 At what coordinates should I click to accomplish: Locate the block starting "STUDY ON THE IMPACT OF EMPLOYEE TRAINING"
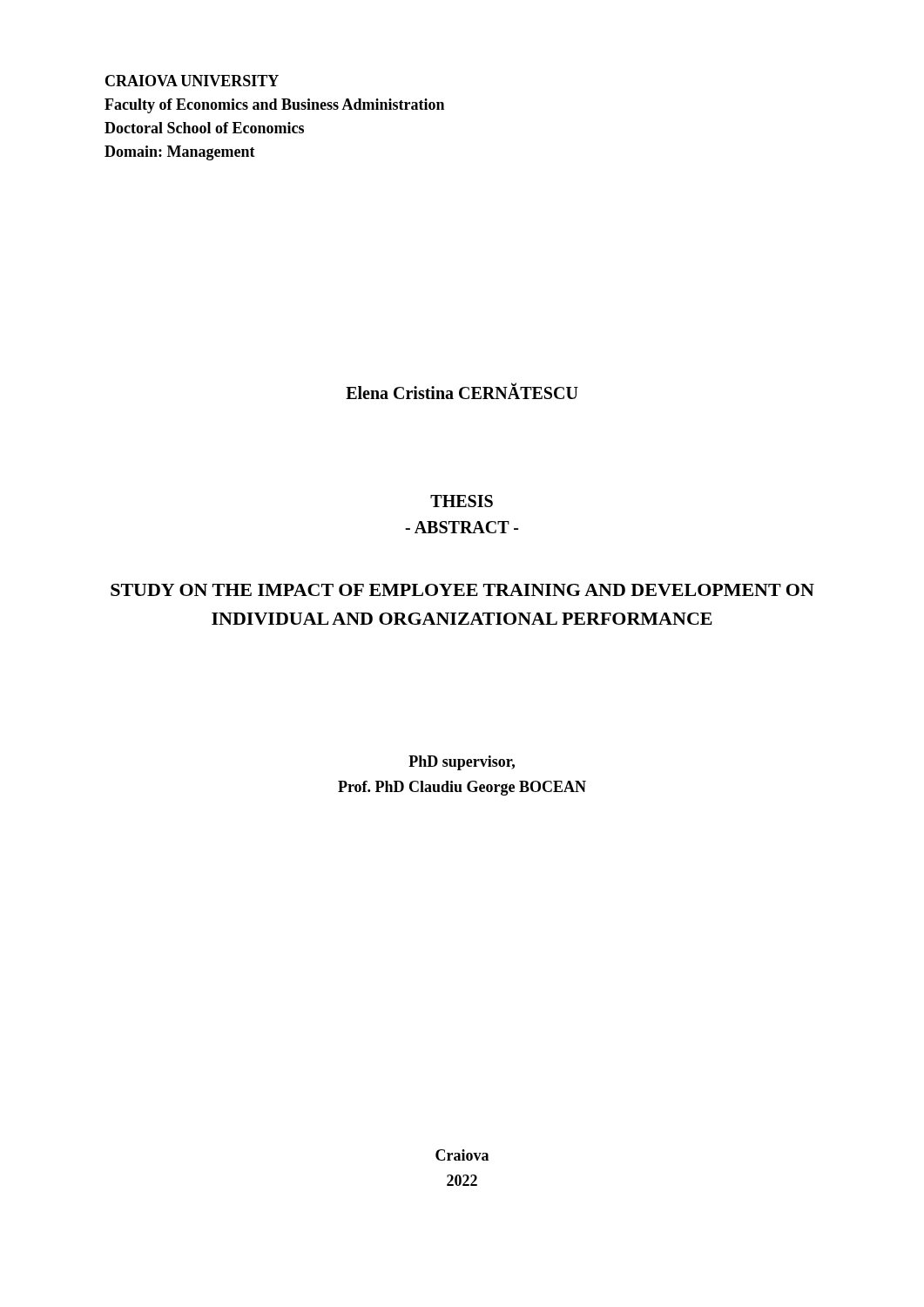(x=462, y=604)
